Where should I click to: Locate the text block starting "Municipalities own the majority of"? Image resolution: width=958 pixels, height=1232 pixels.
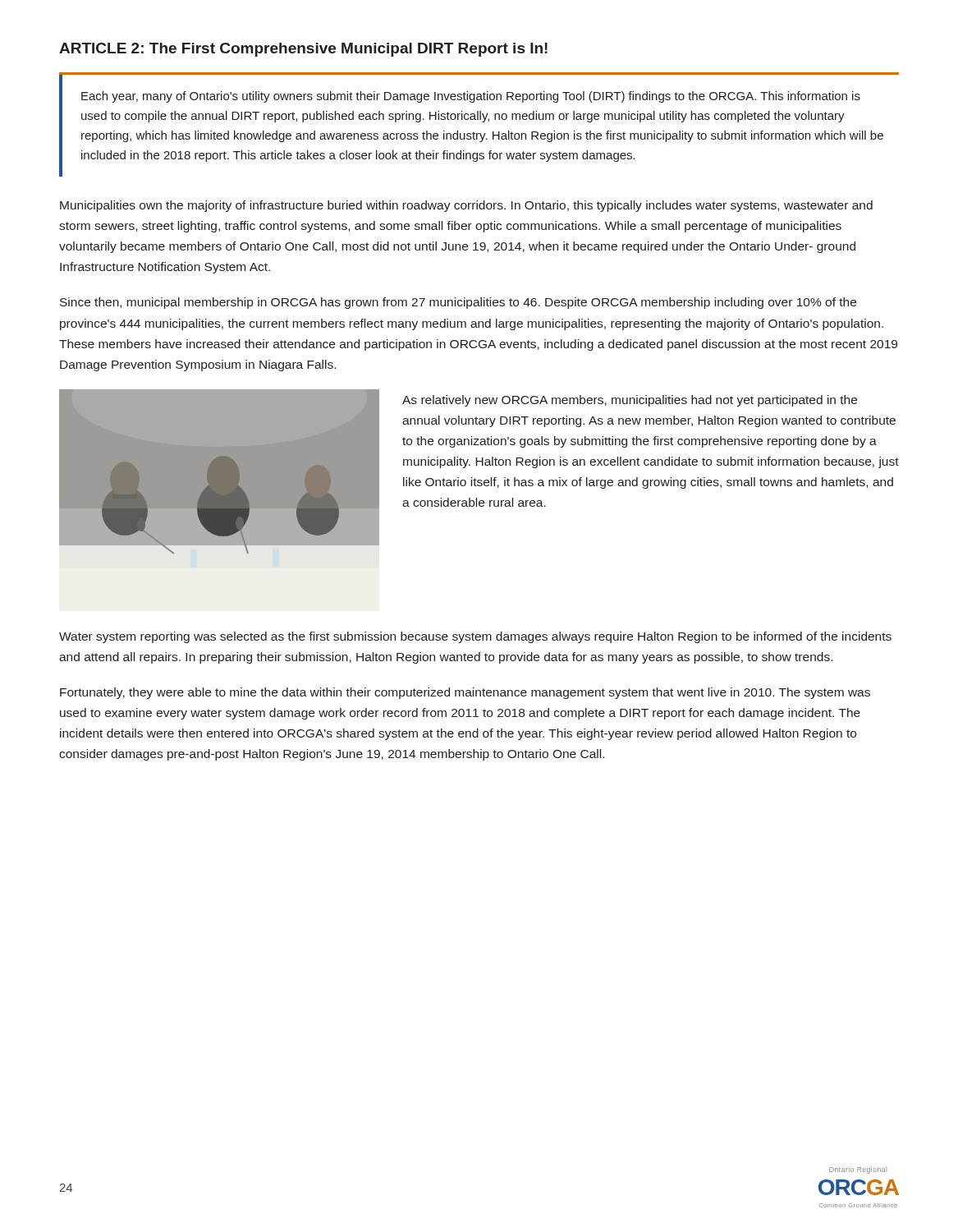coord(466,236)
